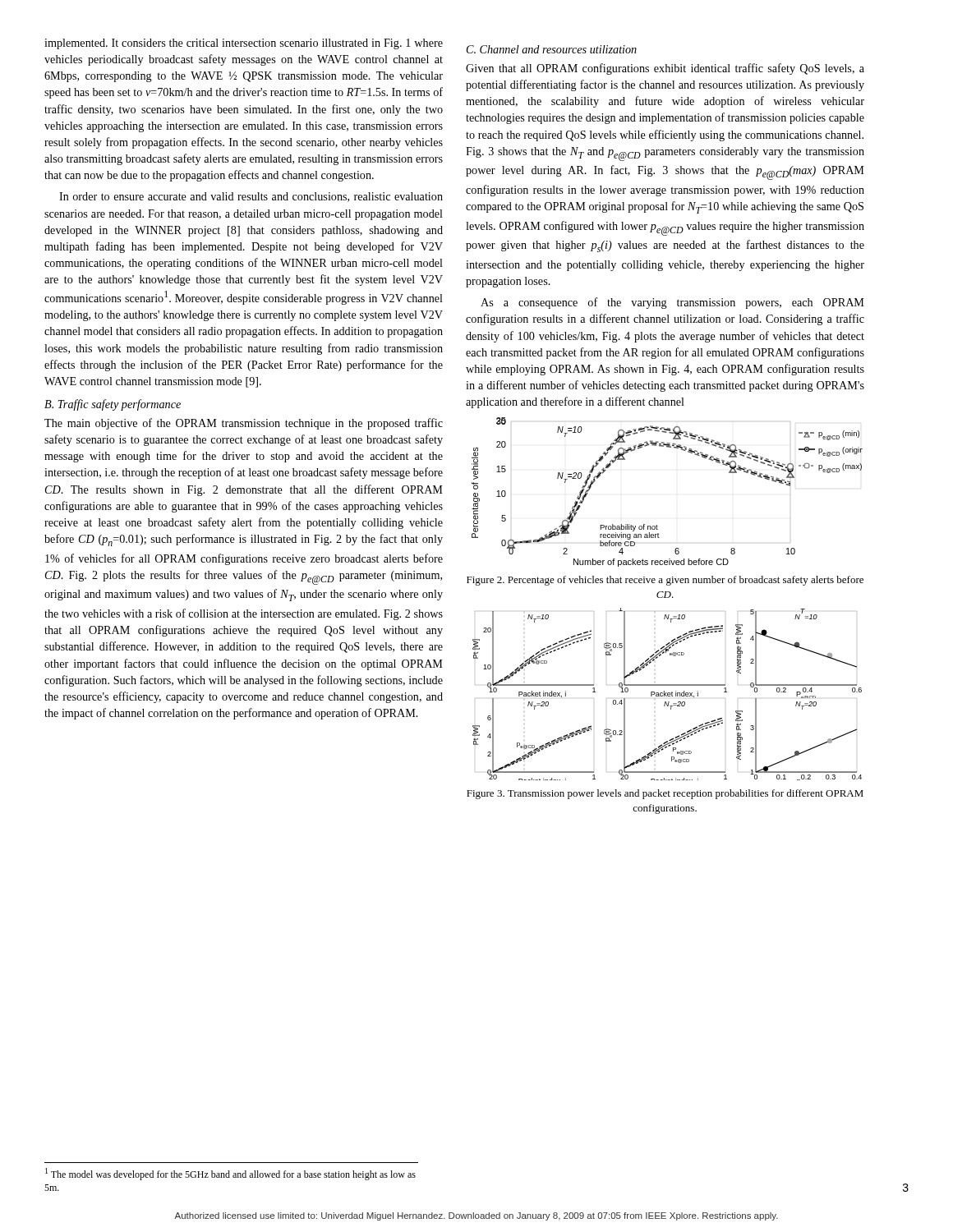Where is the passage that starts "implemented. It considers the critical"?

(x=244, y=212)
